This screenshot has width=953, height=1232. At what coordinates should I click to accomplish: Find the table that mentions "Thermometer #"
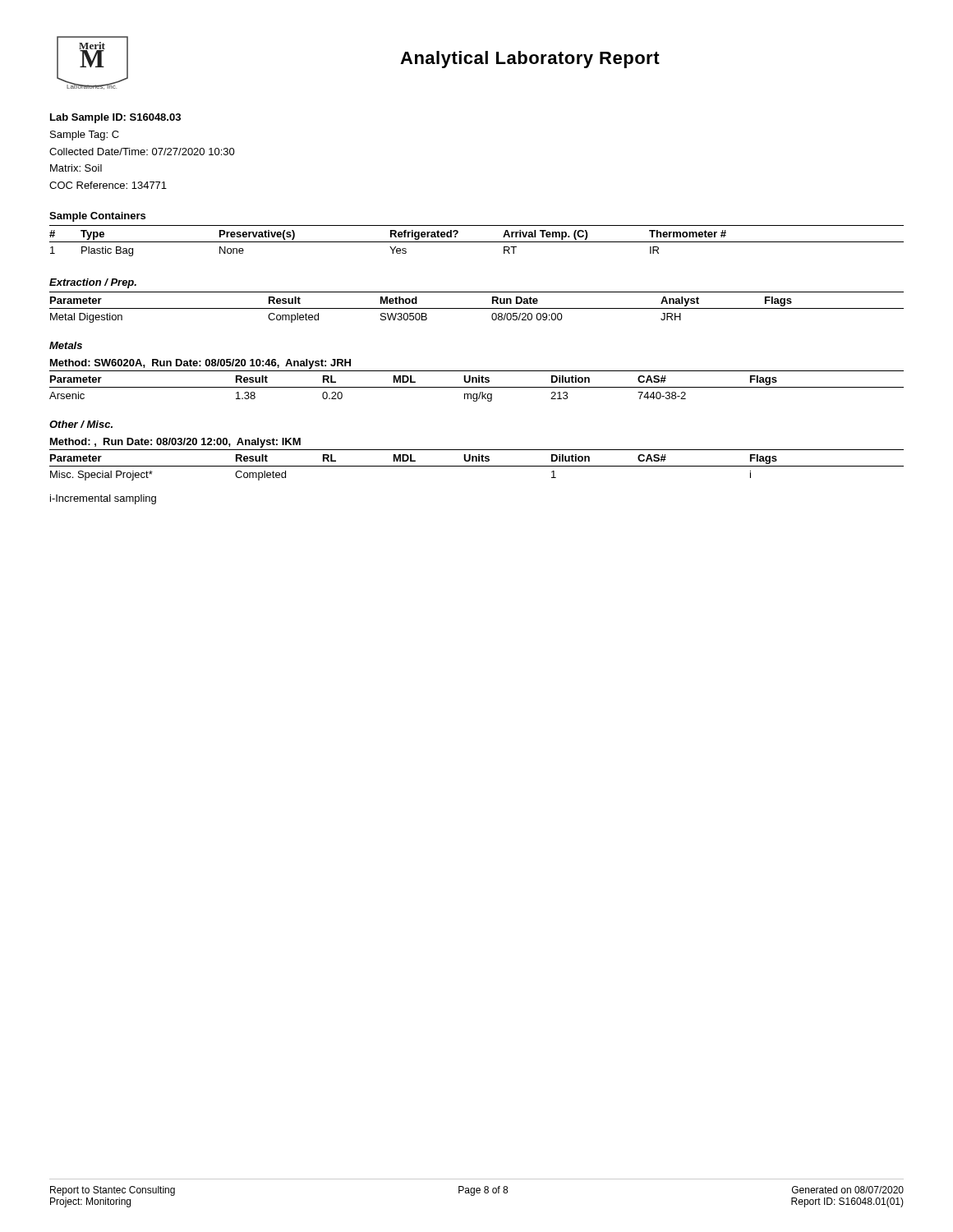point(476,241)
